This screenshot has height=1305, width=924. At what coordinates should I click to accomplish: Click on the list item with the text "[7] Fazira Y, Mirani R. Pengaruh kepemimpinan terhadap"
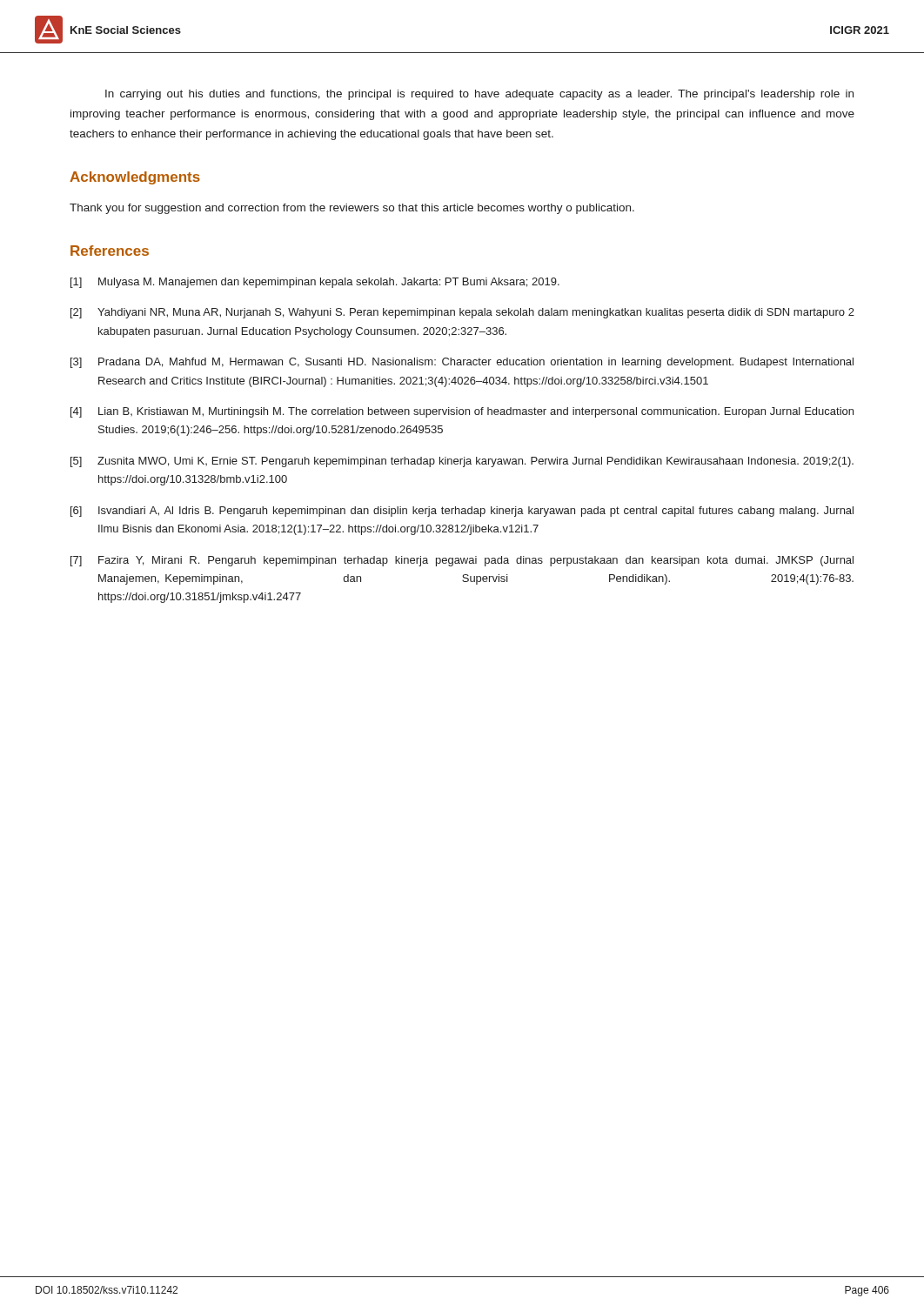pyautogui.click(x=462, y=578)
